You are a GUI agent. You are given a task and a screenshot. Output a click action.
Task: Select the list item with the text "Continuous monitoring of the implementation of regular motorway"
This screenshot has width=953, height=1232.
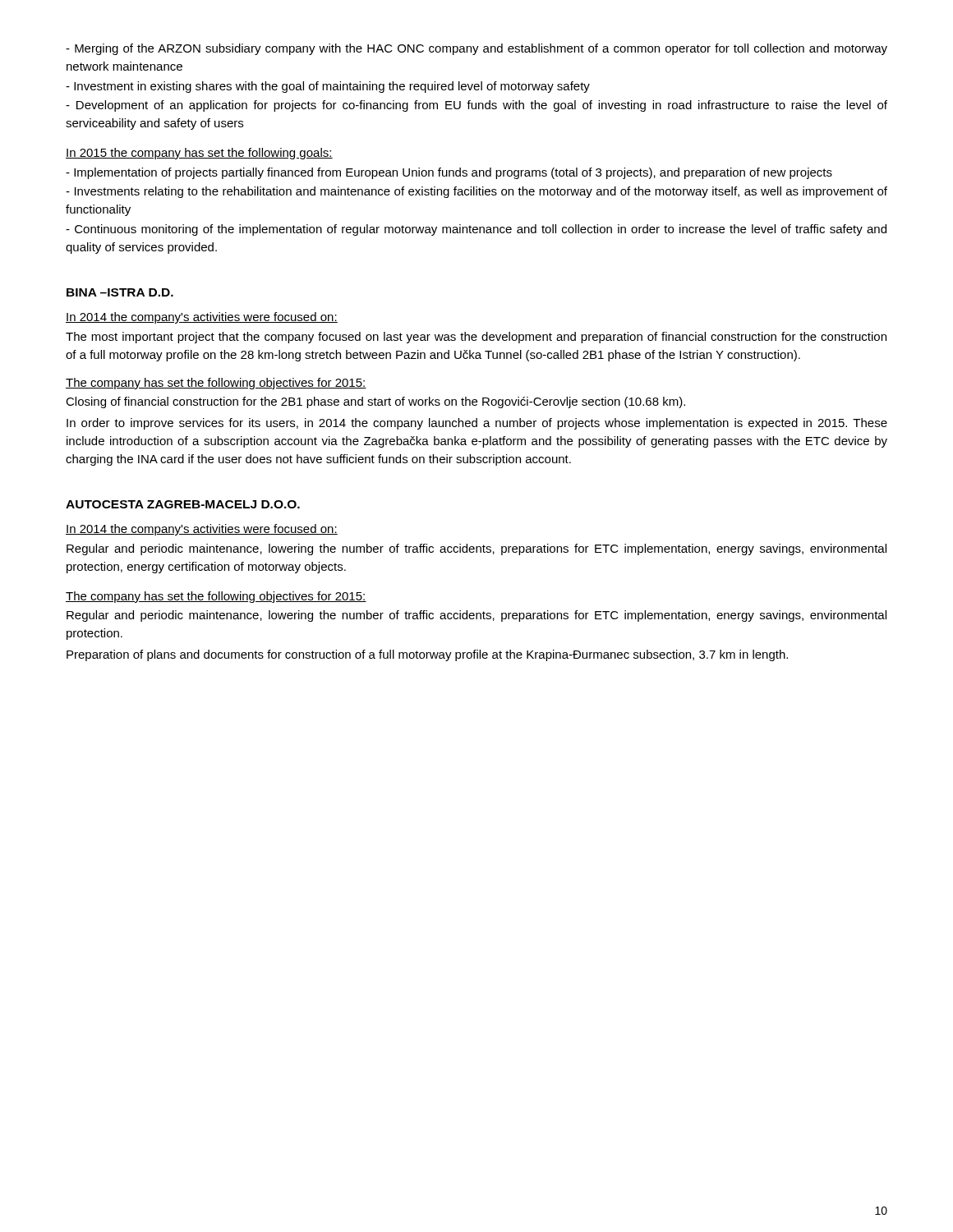pyautogui.click(x=476, y=238)
